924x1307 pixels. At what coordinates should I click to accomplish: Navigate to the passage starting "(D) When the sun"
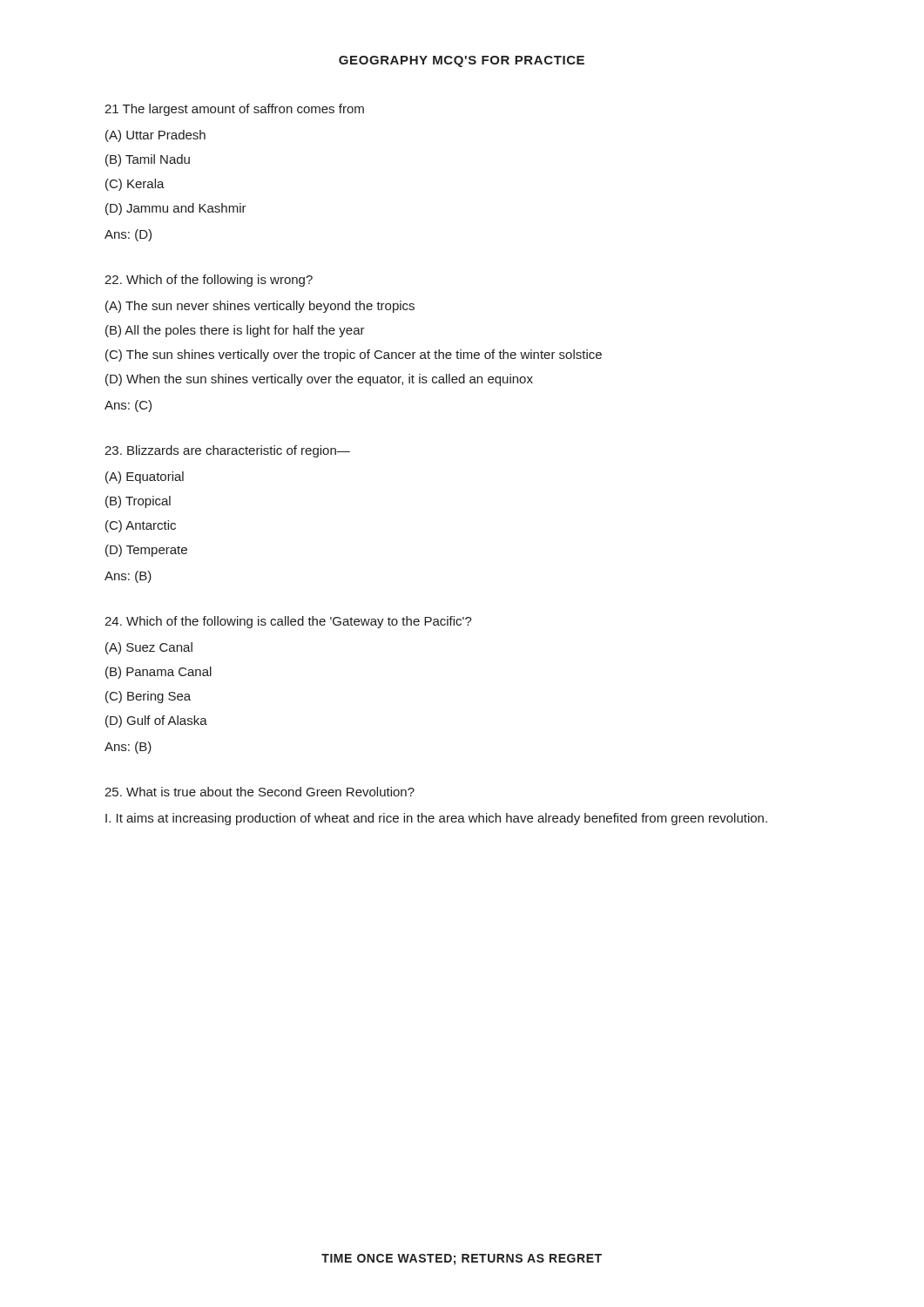(319, 379)
